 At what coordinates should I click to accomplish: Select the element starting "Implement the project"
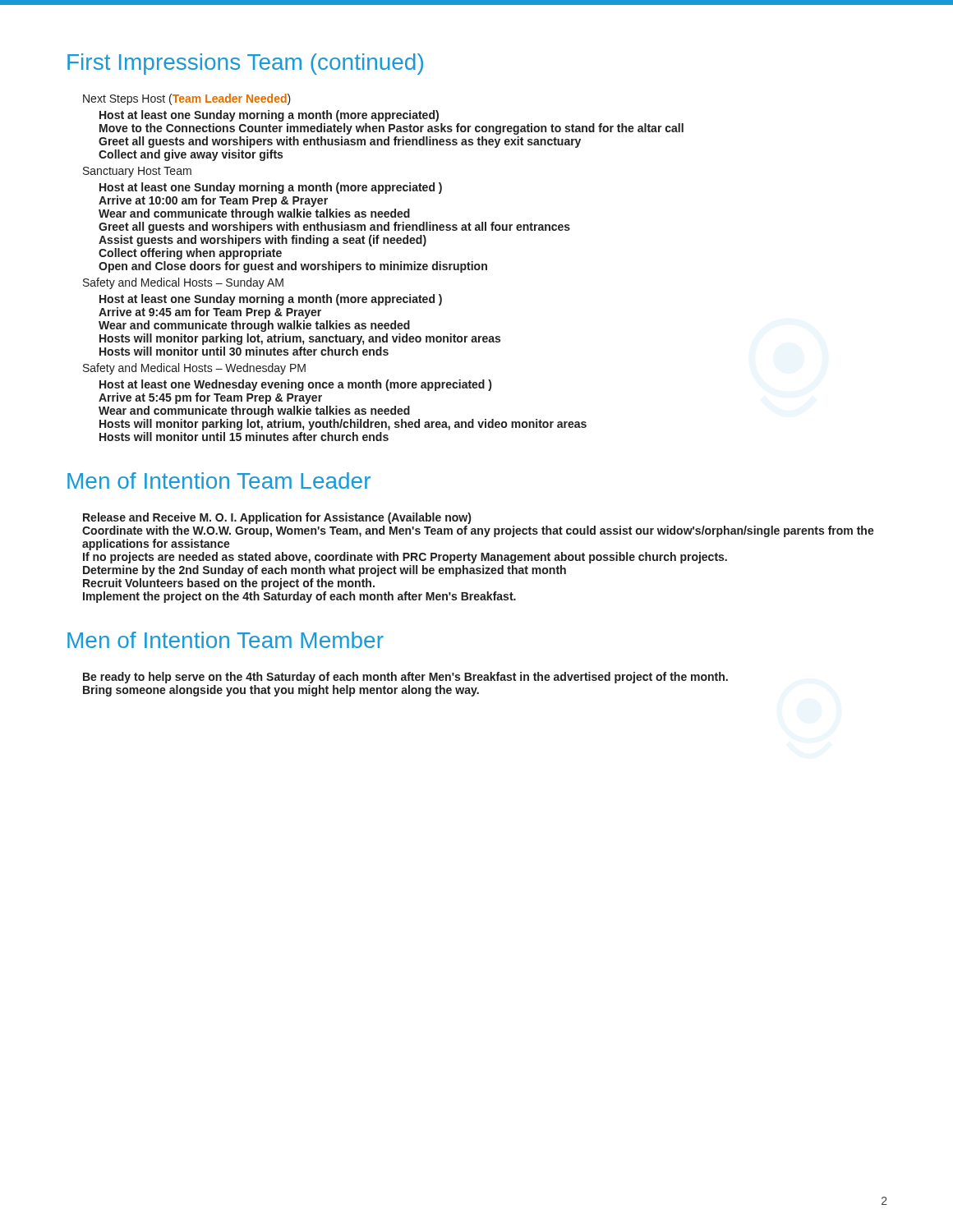pos(485,596)
